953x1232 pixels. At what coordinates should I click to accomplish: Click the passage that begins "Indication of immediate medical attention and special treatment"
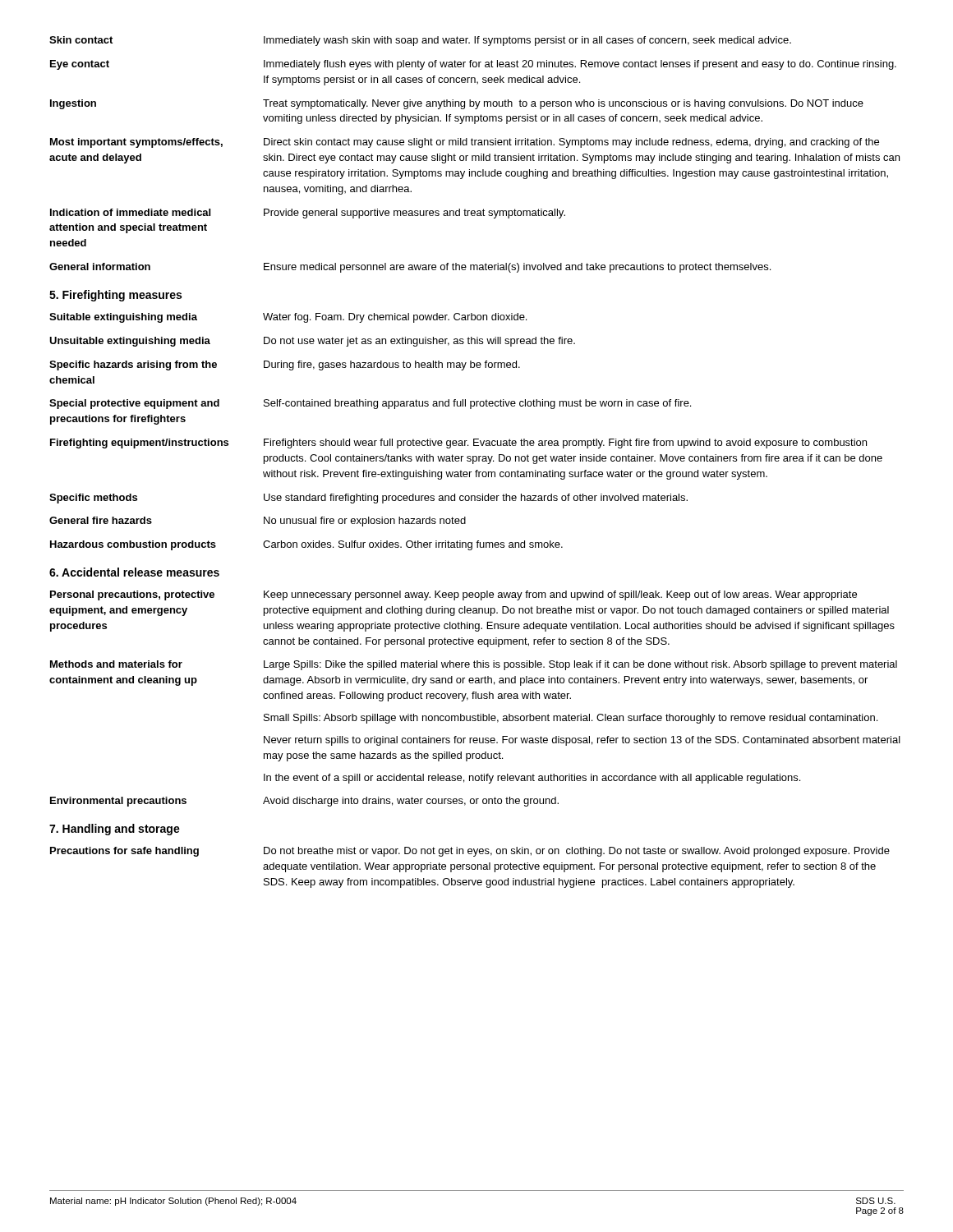coord(308,214)
